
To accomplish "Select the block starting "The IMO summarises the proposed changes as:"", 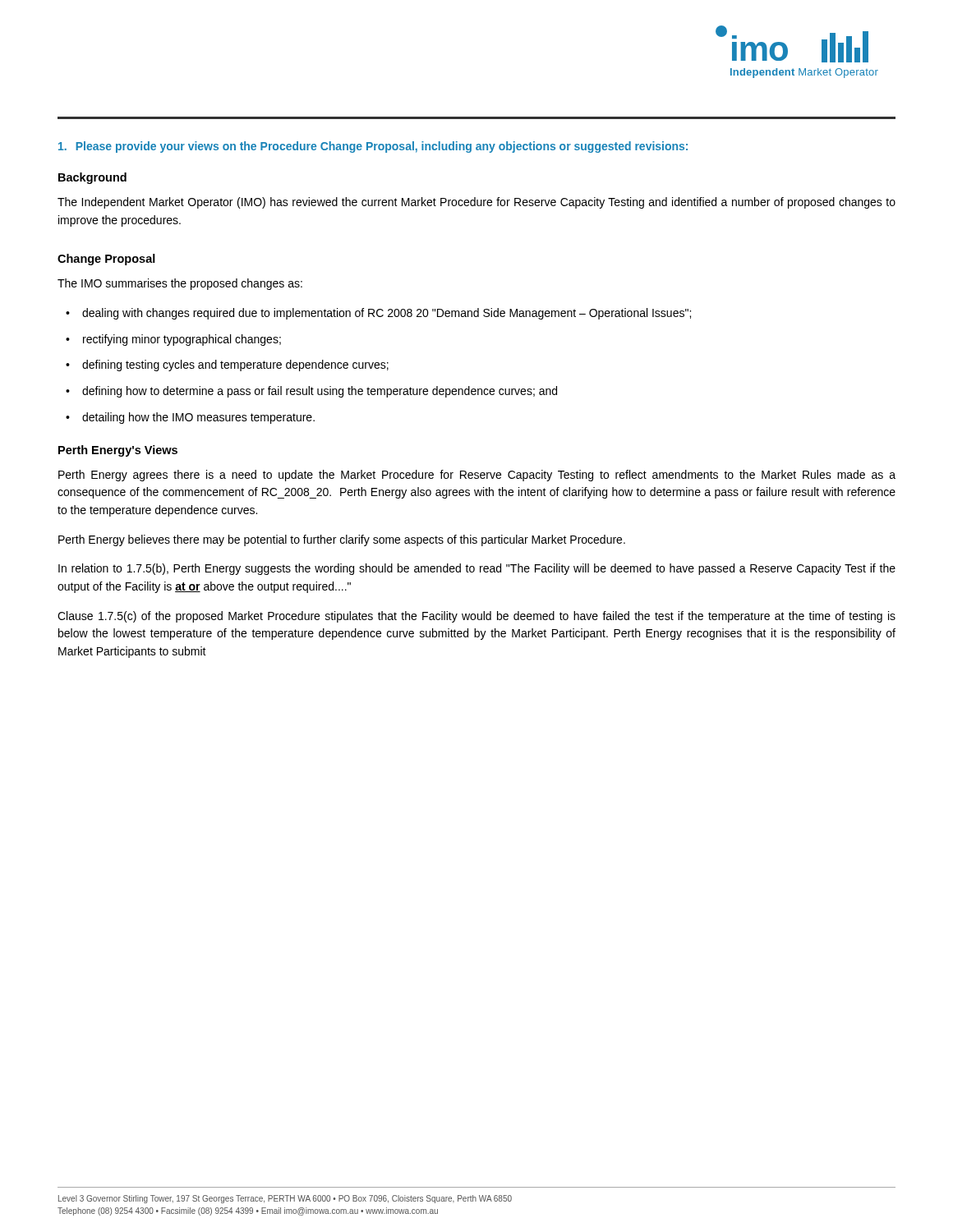I will click(180, 284).
